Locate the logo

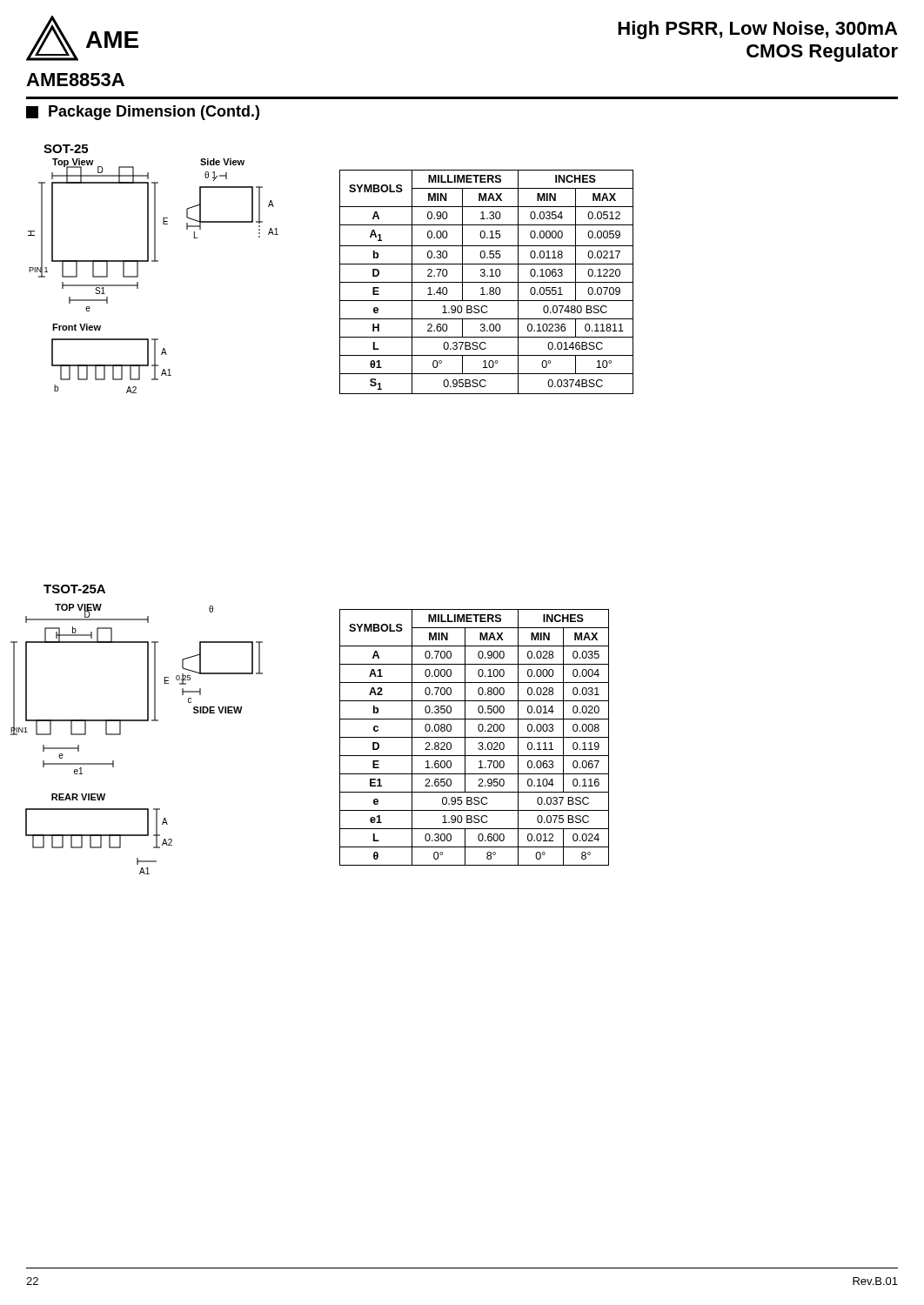click(52, 40)
